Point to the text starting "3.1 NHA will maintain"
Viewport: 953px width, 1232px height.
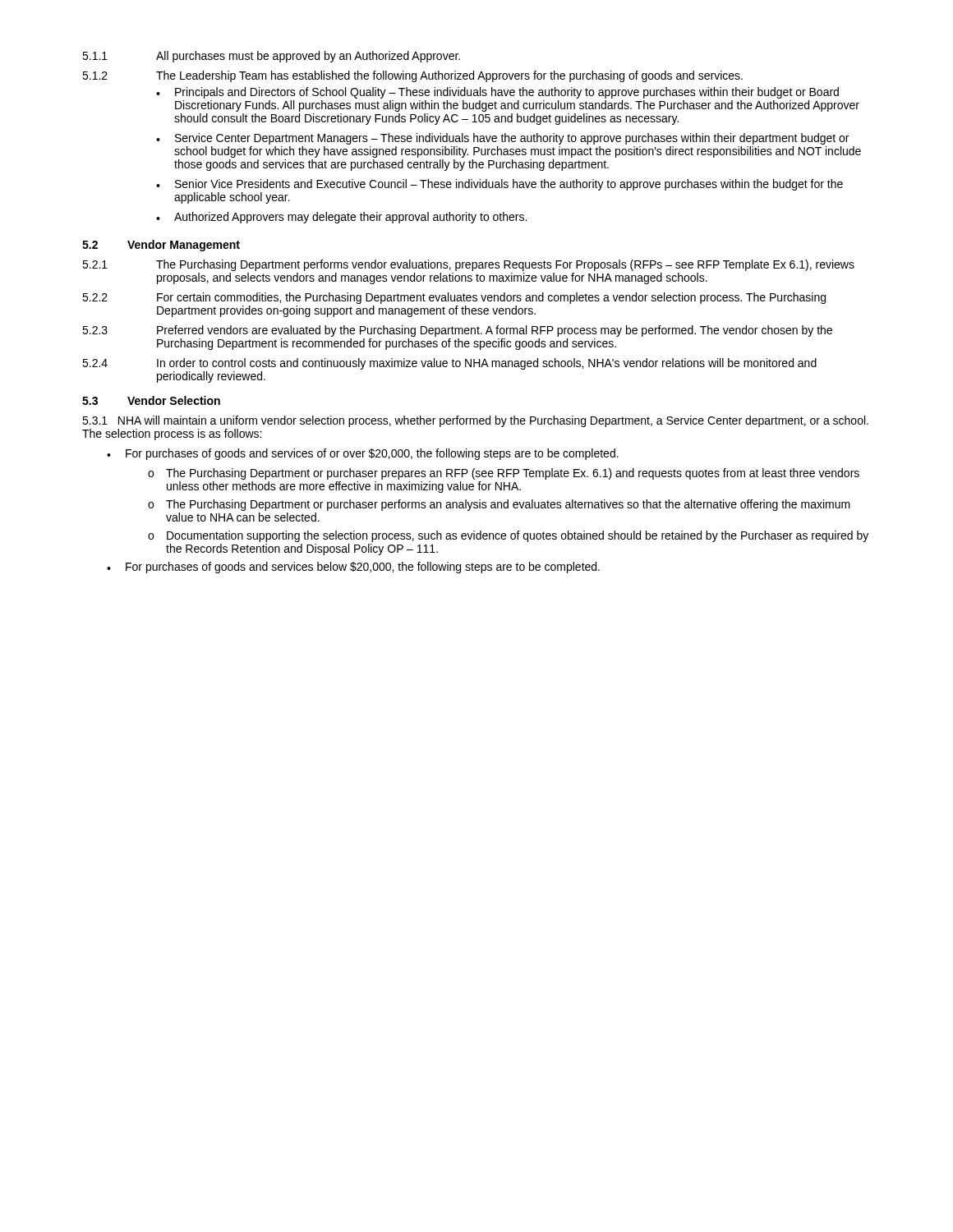click(x=476, y=427)
